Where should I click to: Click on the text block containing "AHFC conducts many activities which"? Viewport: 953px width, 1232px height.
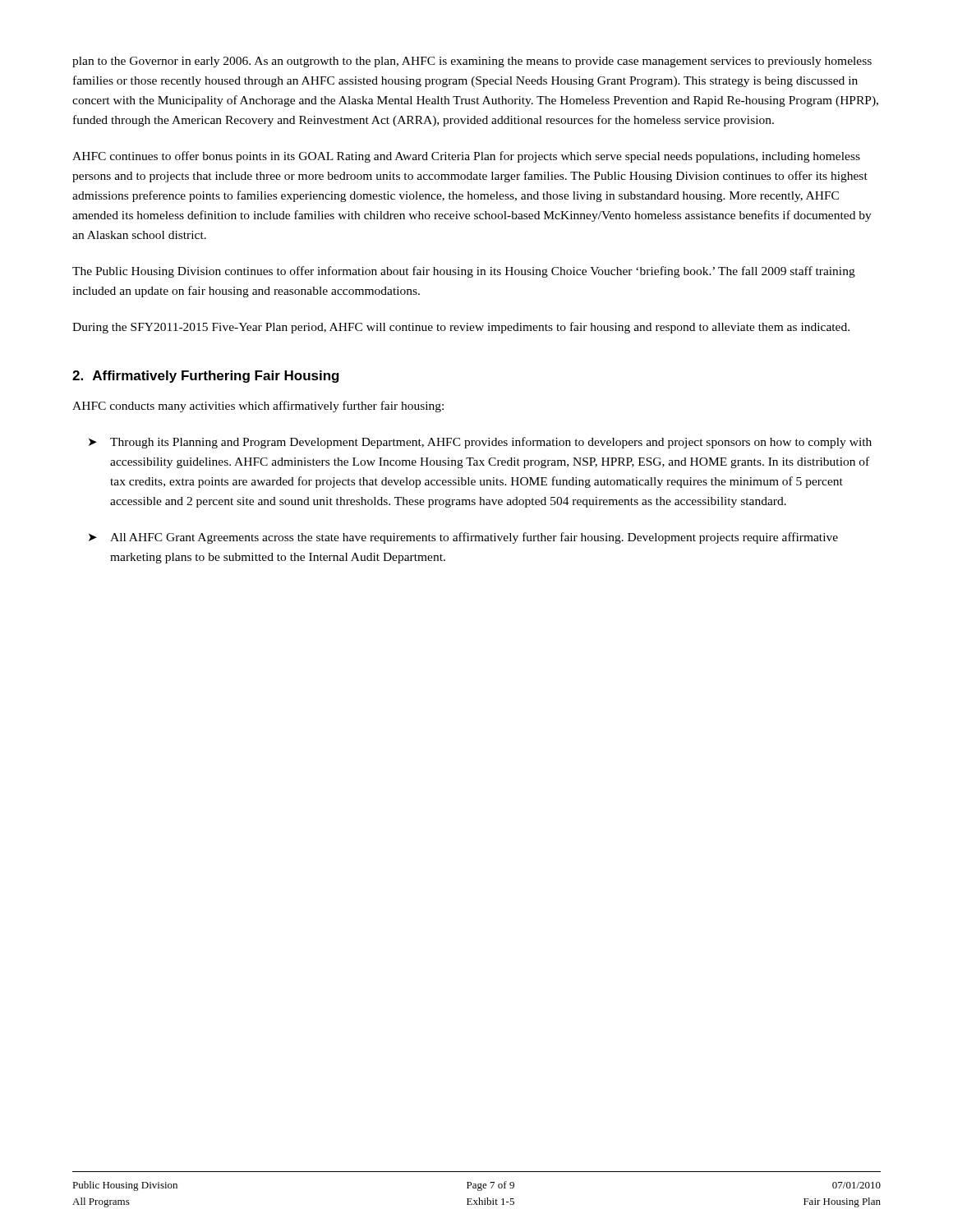click(x=259, y=406)
